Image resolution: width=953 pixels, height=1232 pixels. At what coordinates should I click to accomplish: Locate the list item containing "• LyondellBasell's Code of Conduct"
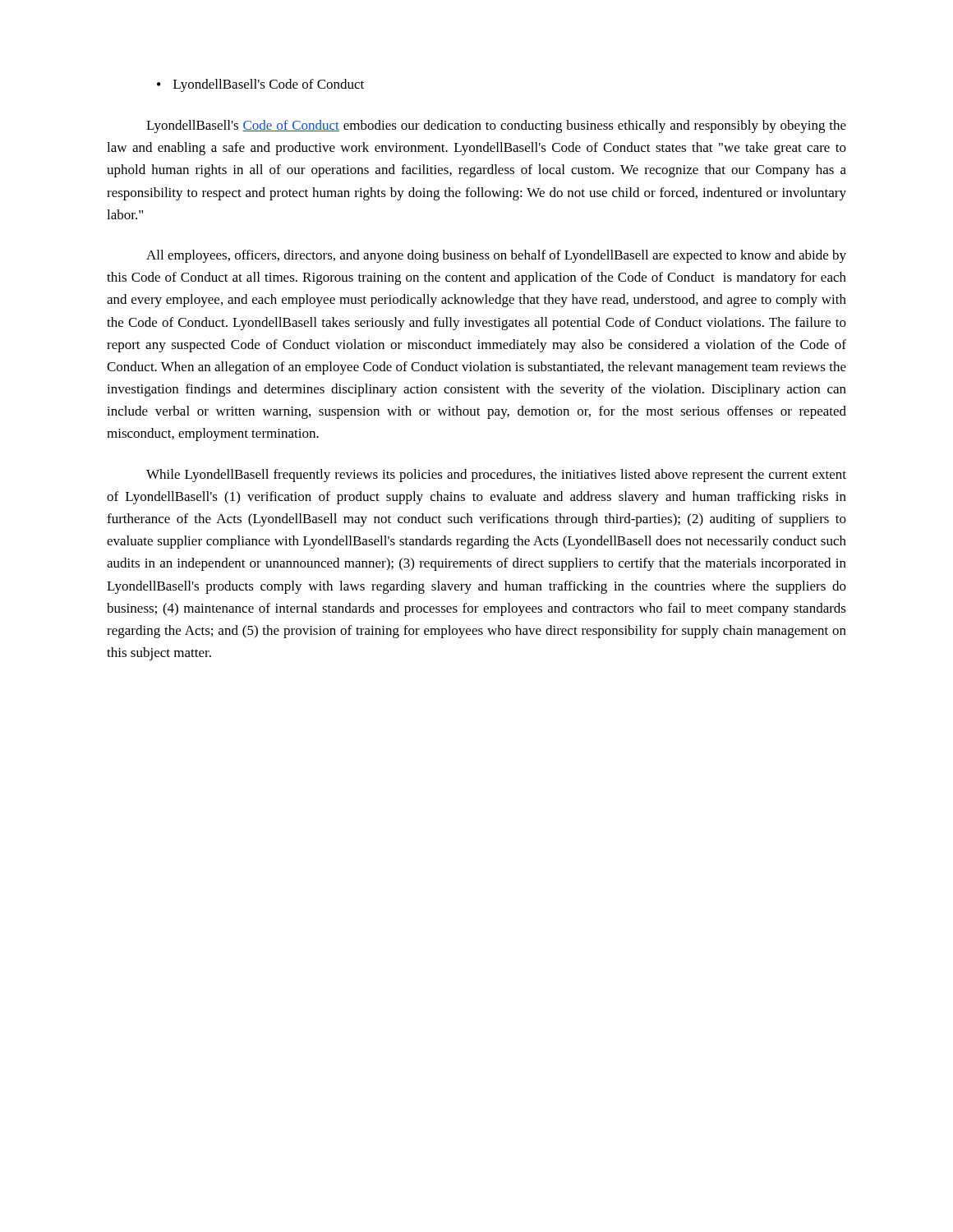(260, 85)
